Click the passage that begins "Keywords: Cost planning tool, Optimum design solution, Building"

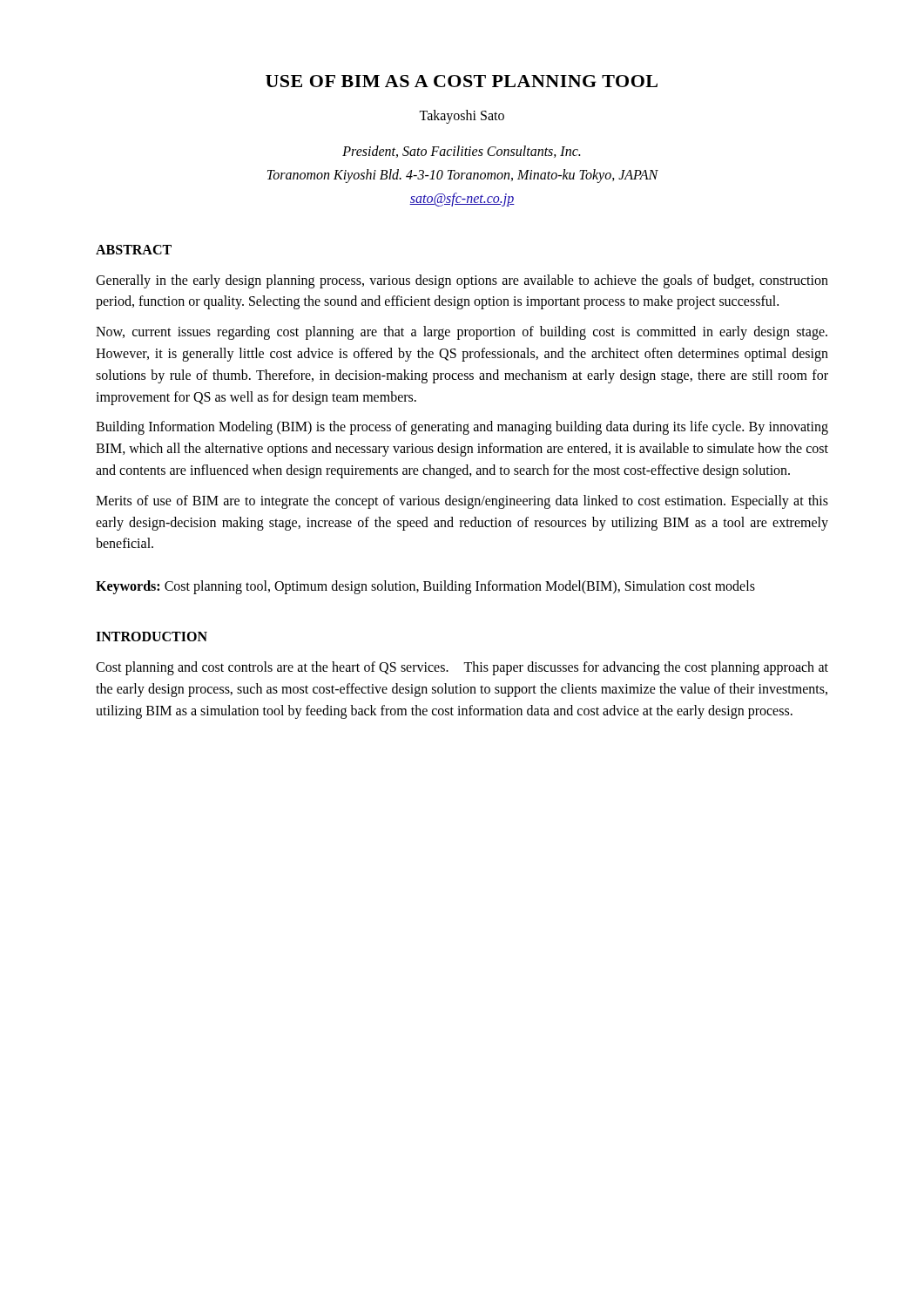click(x=425, y=586)
